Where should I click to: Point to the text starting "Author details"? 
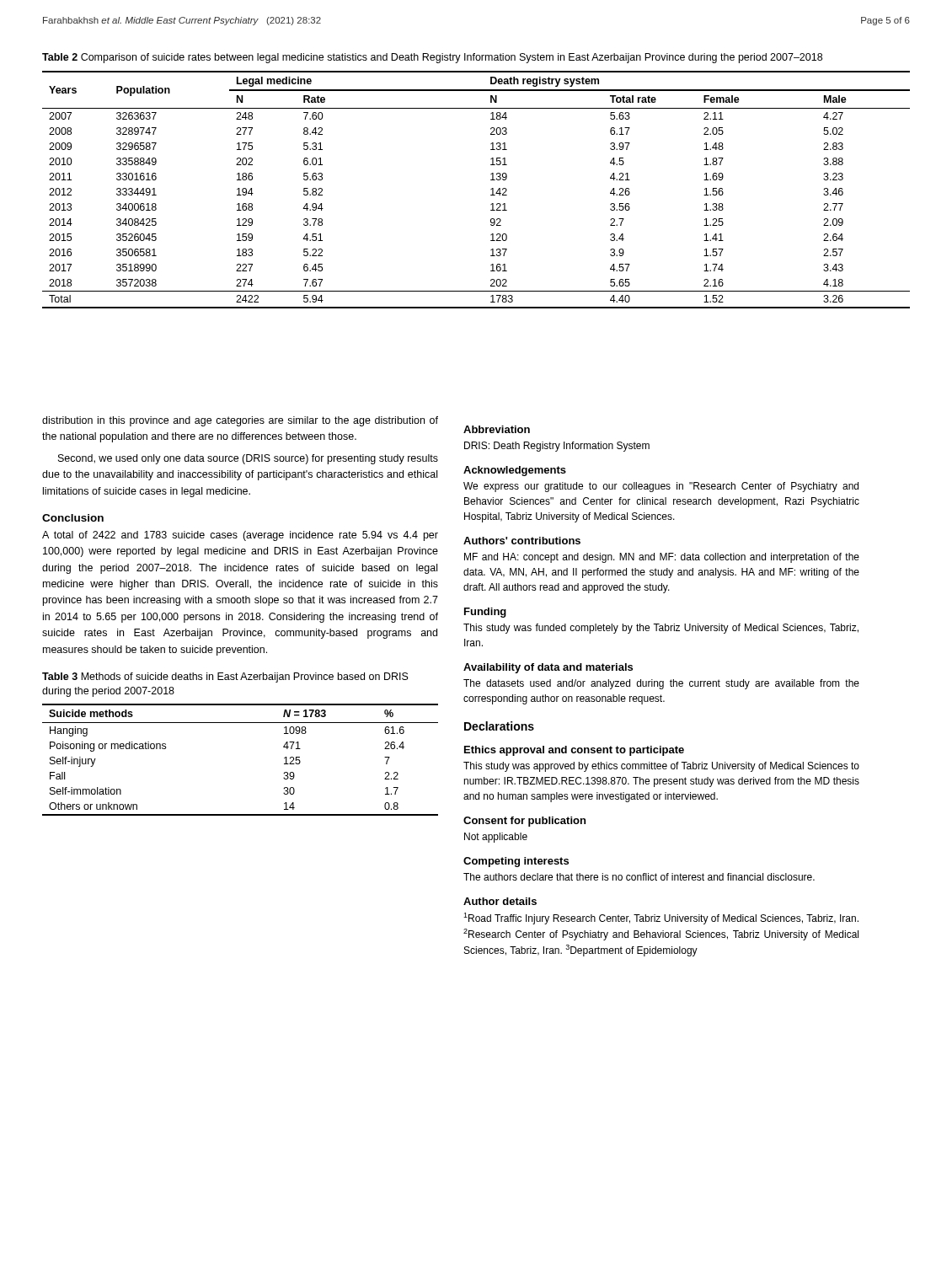point(500,901)
